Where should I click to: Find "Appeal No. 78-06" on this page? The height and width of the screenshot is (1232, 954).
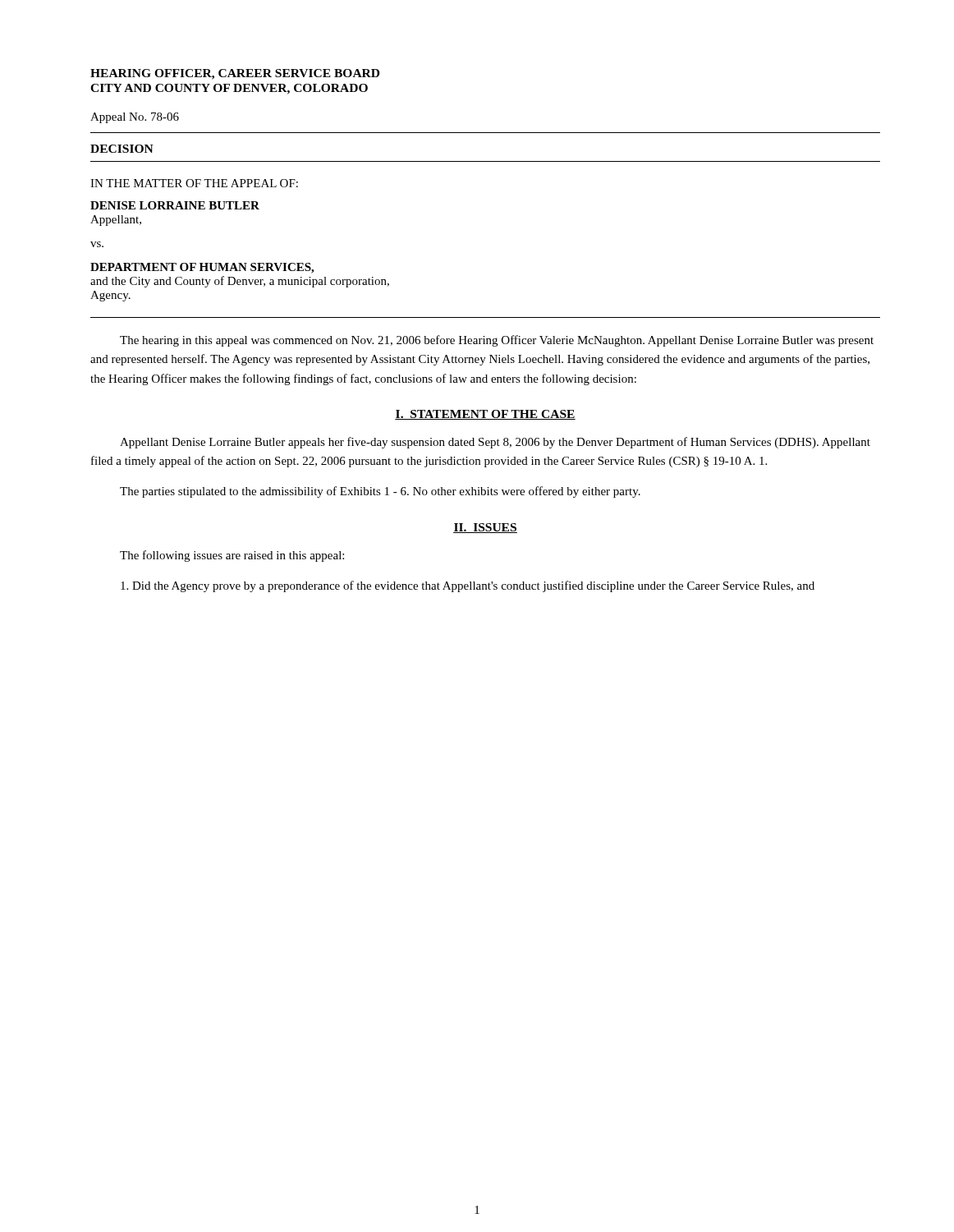(x=135, y=117)
